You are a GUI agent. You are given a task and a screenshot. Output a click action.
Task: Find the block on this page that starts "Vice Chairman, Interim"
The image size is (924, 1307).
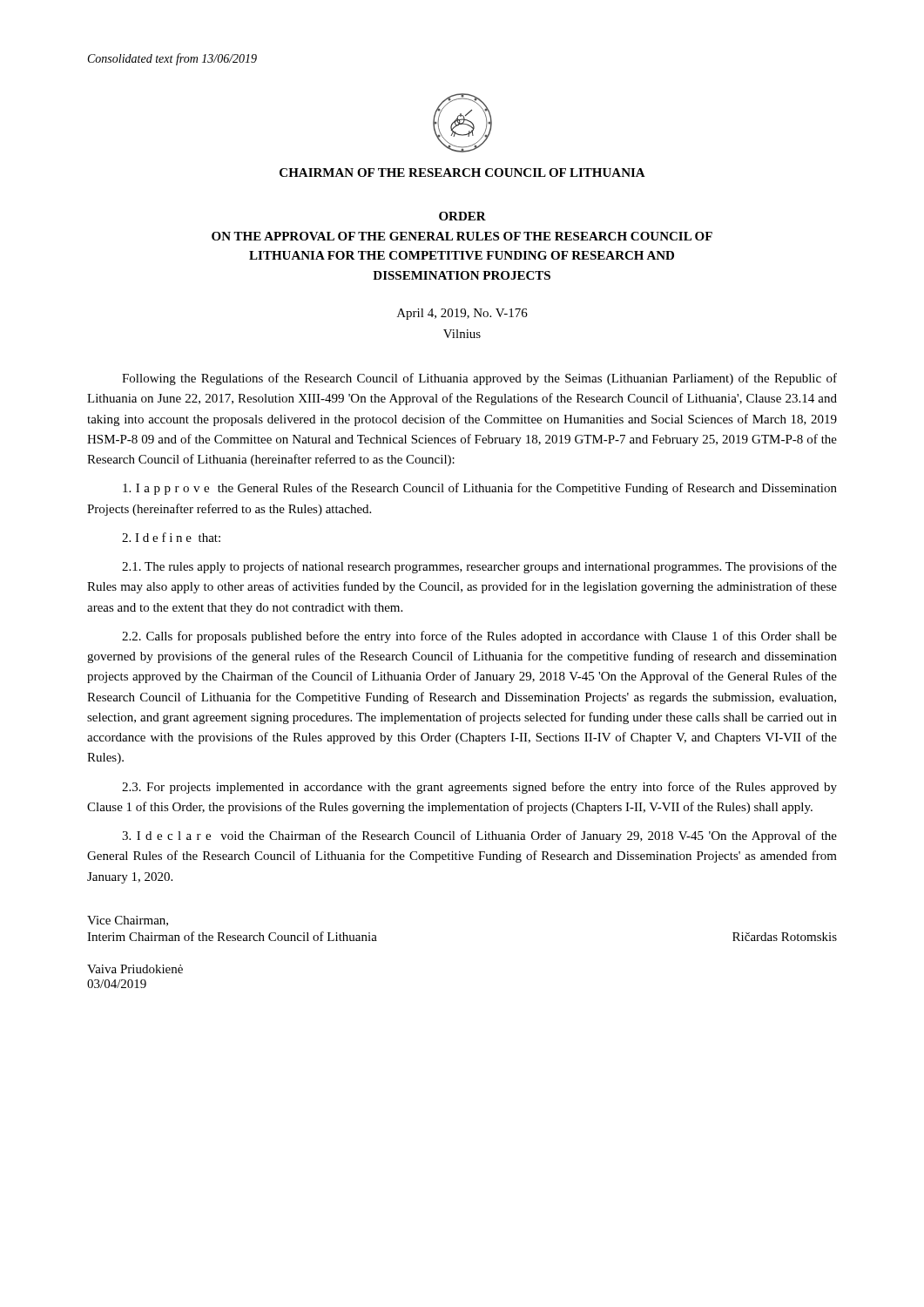tap(128, 921)
